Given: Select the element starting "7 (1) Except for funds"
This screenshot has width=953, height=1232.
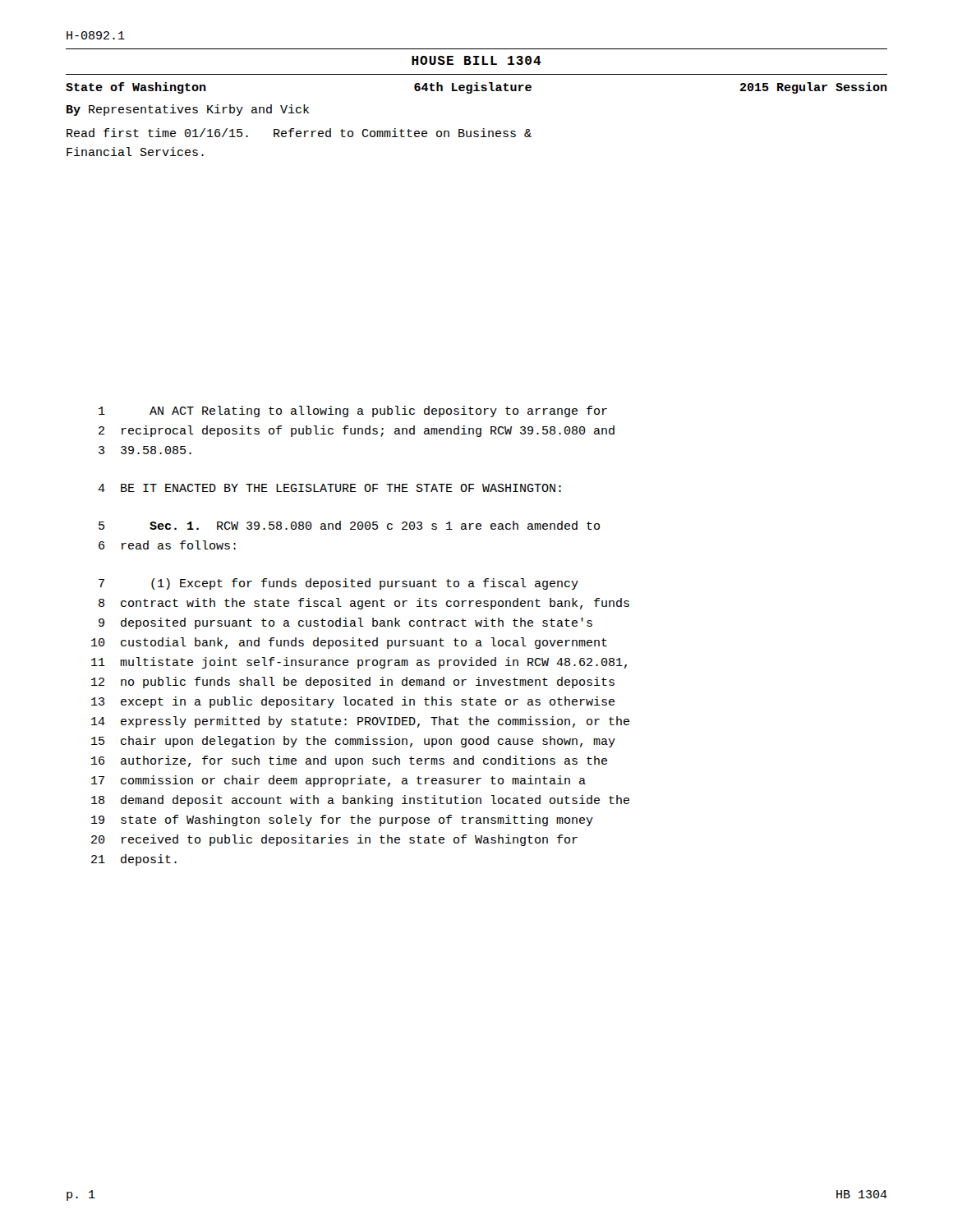Looking at the screenshot, I should tap(476, 723).
